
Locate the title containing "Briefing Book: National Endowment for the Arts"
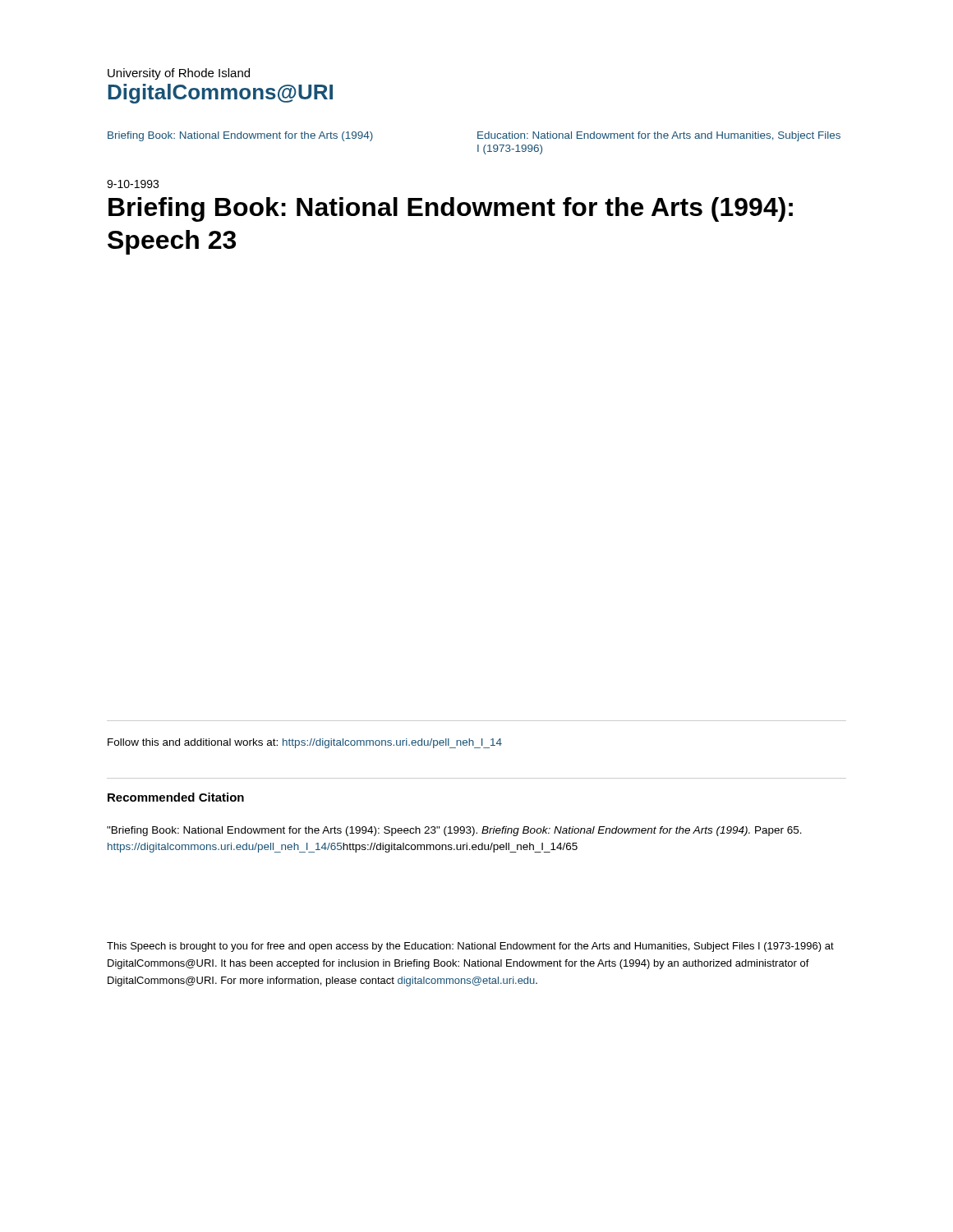tap(476, 223)
